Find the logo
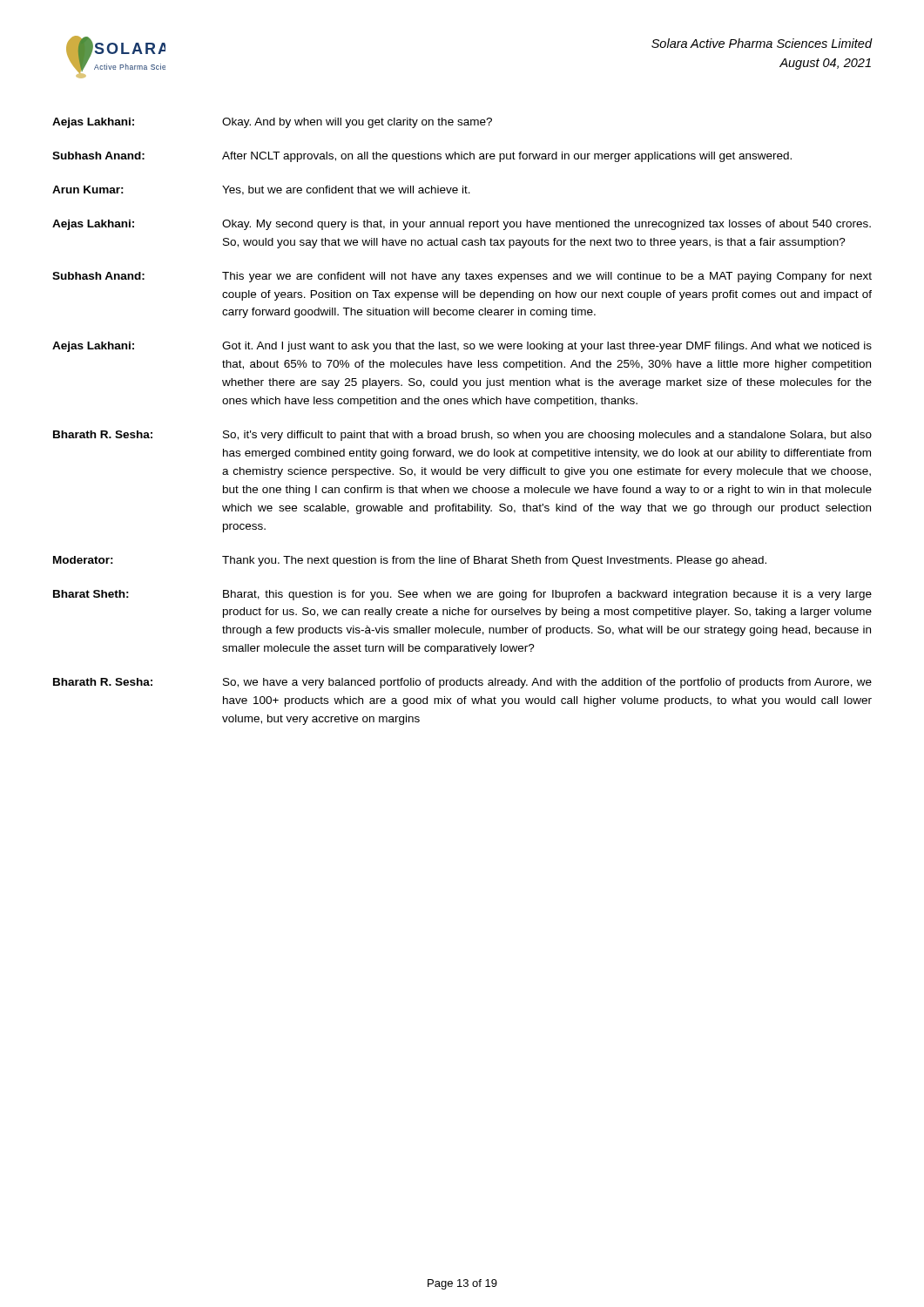This screenshot has width=924, height=1307. [x=109, y=57]
